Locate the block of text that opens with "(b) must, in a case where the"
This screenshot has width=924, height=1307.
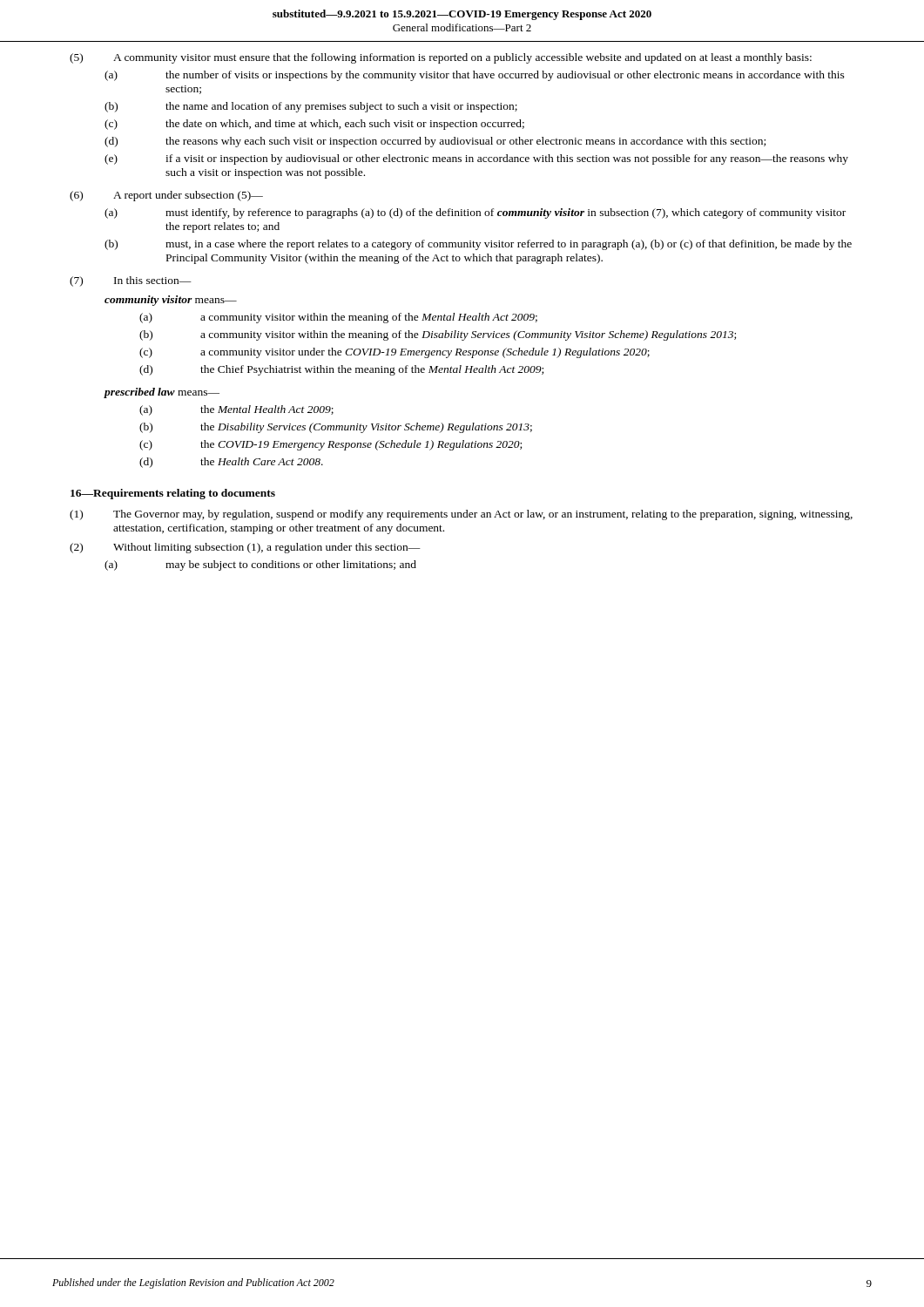tap(479, 251)
